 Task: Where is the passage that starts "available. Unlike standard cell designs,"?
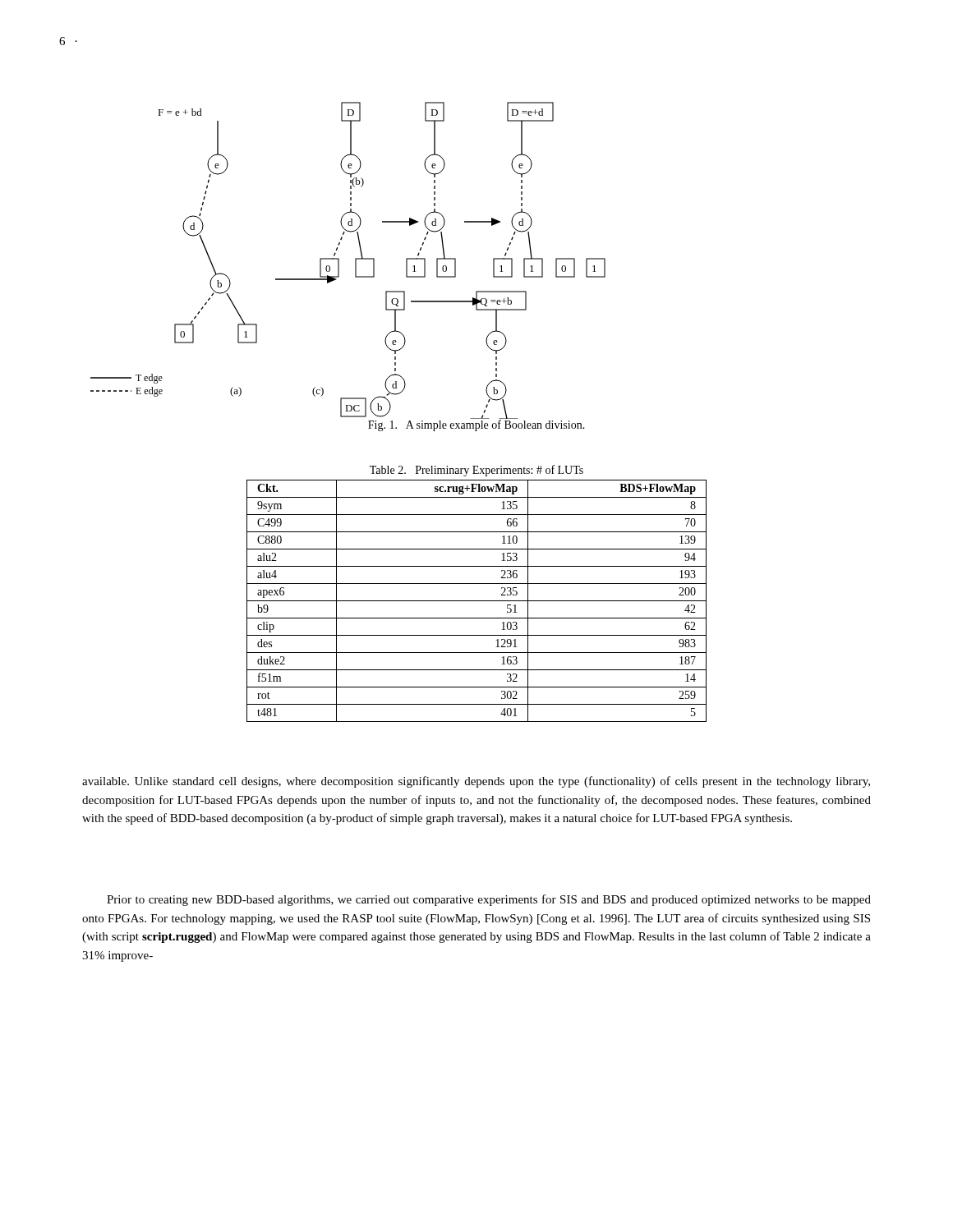pos(476,800)
